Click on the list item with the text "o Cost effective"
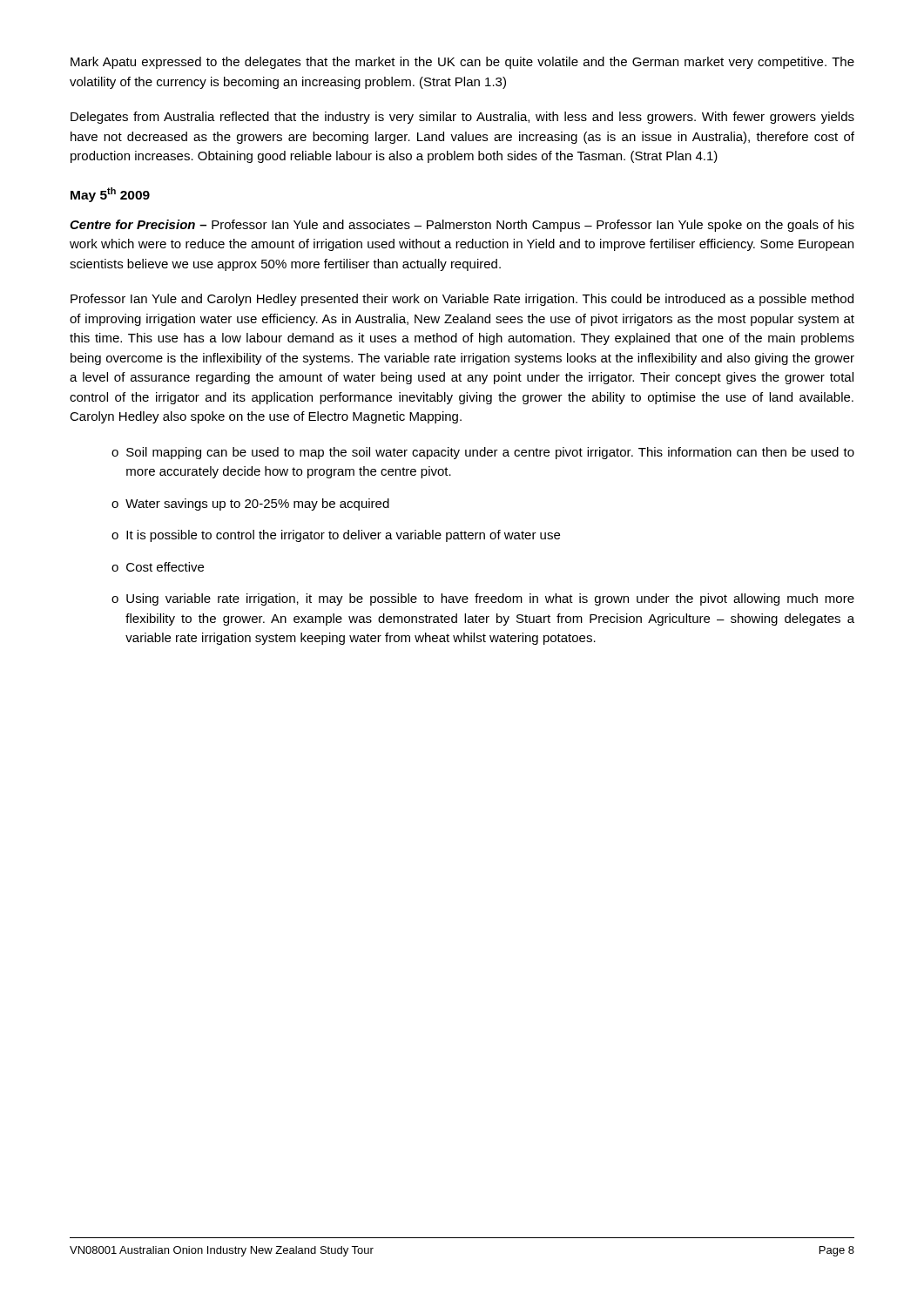This screenshot has height=1307, width=924. tap(158, 567)
